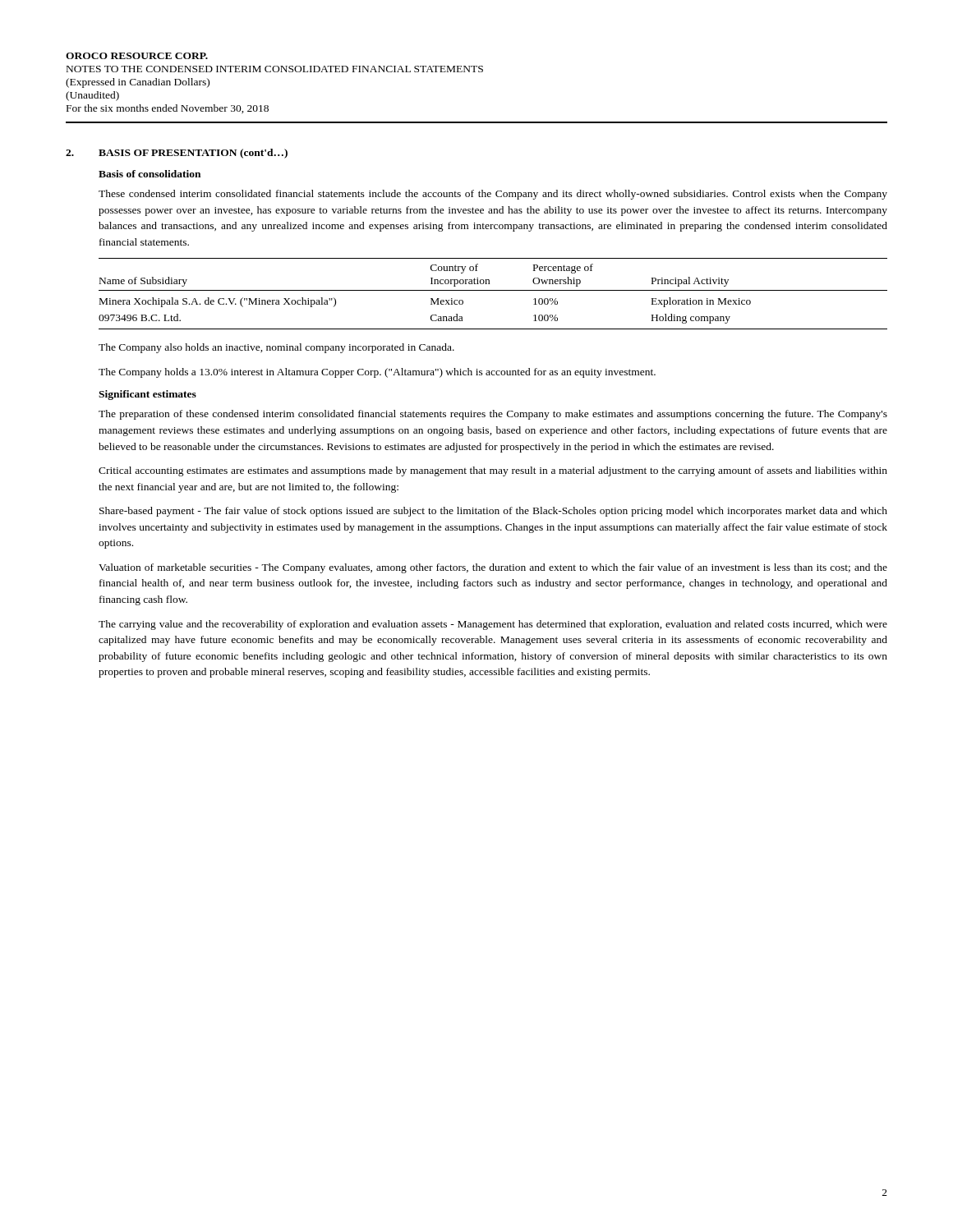Image resolution: width=953 pixels, height=1232 pixels.
Task: Find the text starting "The Company also holds"
Action: pyautogui.click(x=277, y=347)
